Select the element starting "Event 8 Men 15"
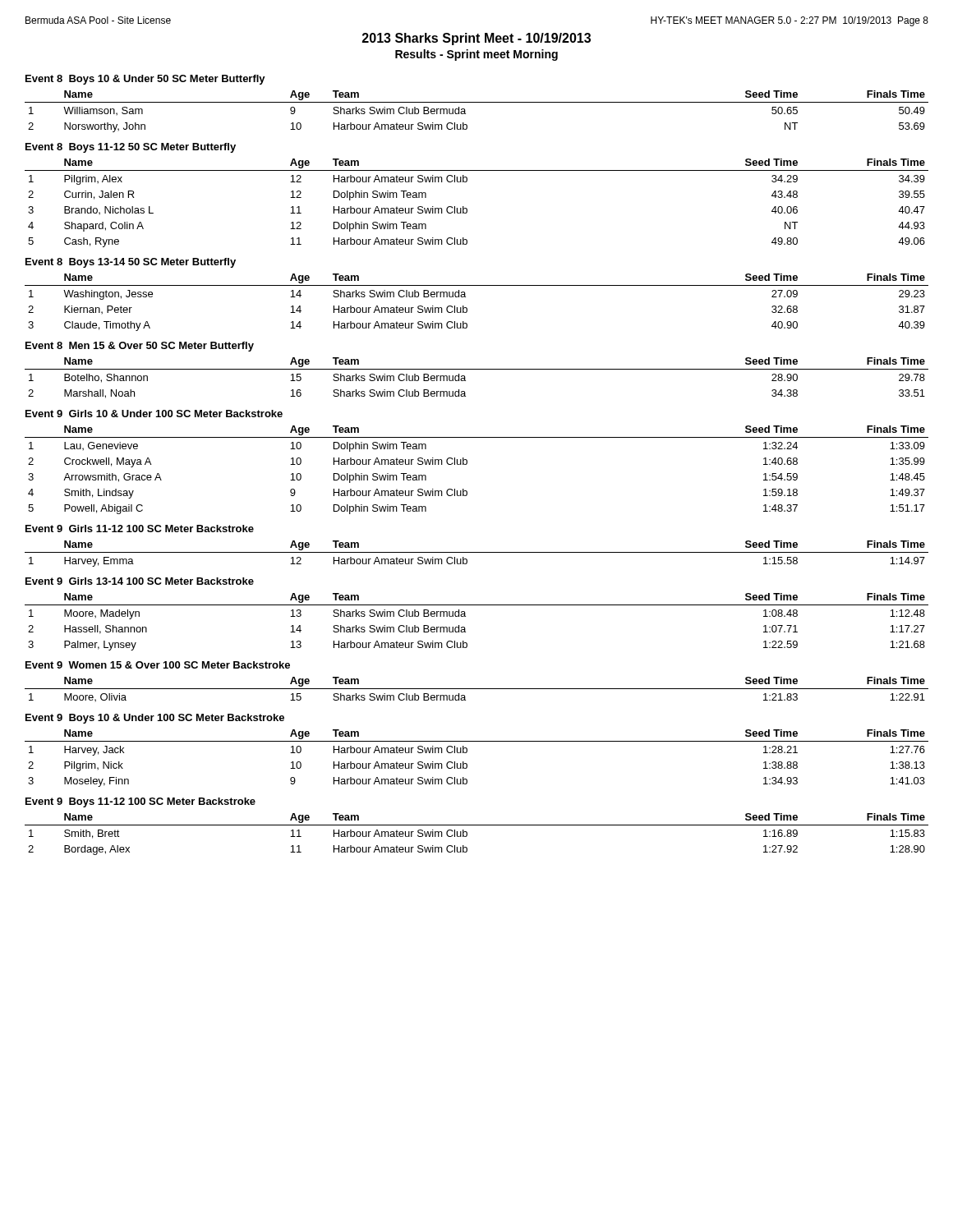The image size is (953, 1232). point(139,345)
